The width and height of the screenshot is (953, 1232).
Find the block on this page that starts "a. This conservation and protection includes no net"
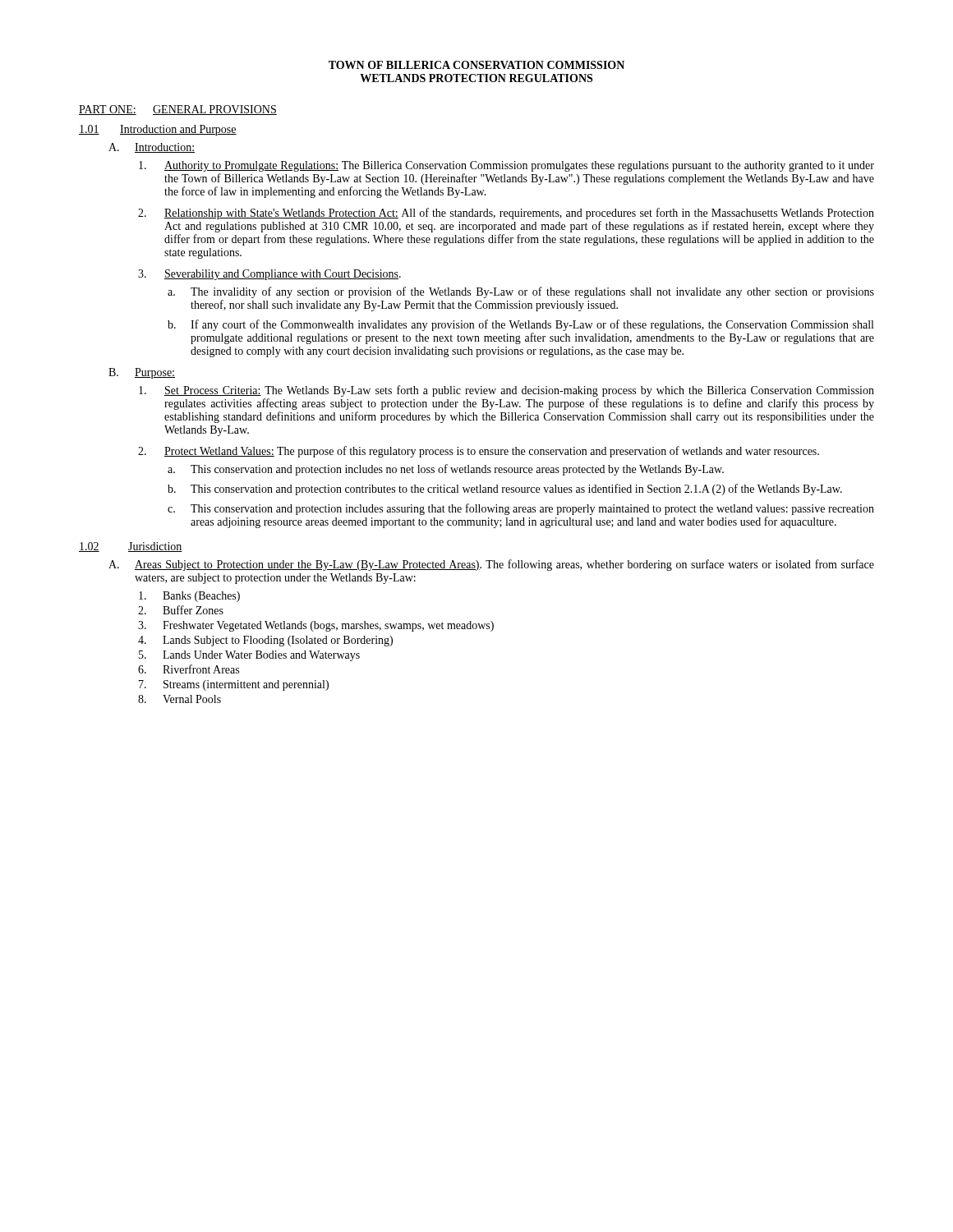coord(521,470)
